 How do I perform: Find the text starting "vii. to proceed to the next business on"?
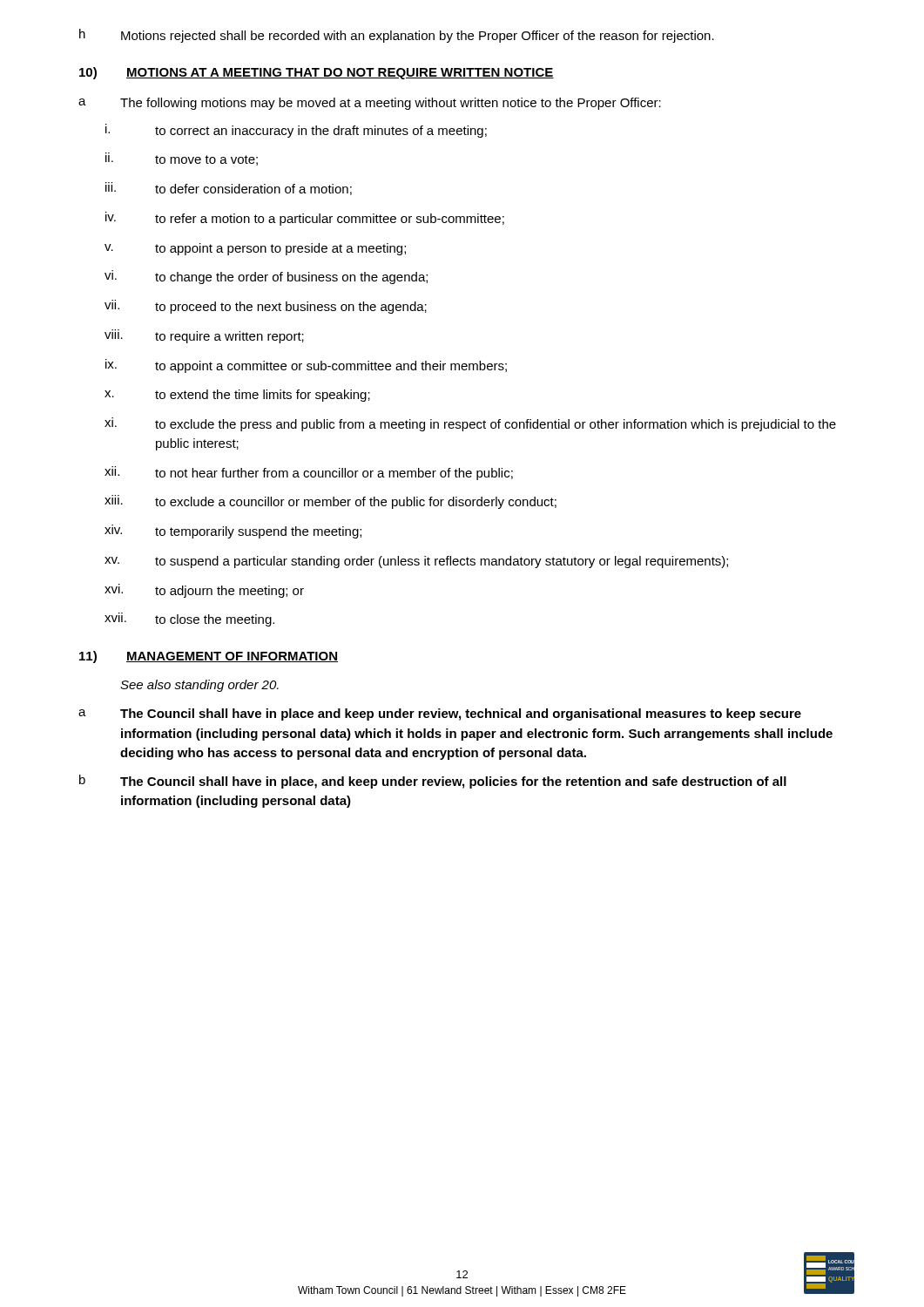(x=266, y=307)
